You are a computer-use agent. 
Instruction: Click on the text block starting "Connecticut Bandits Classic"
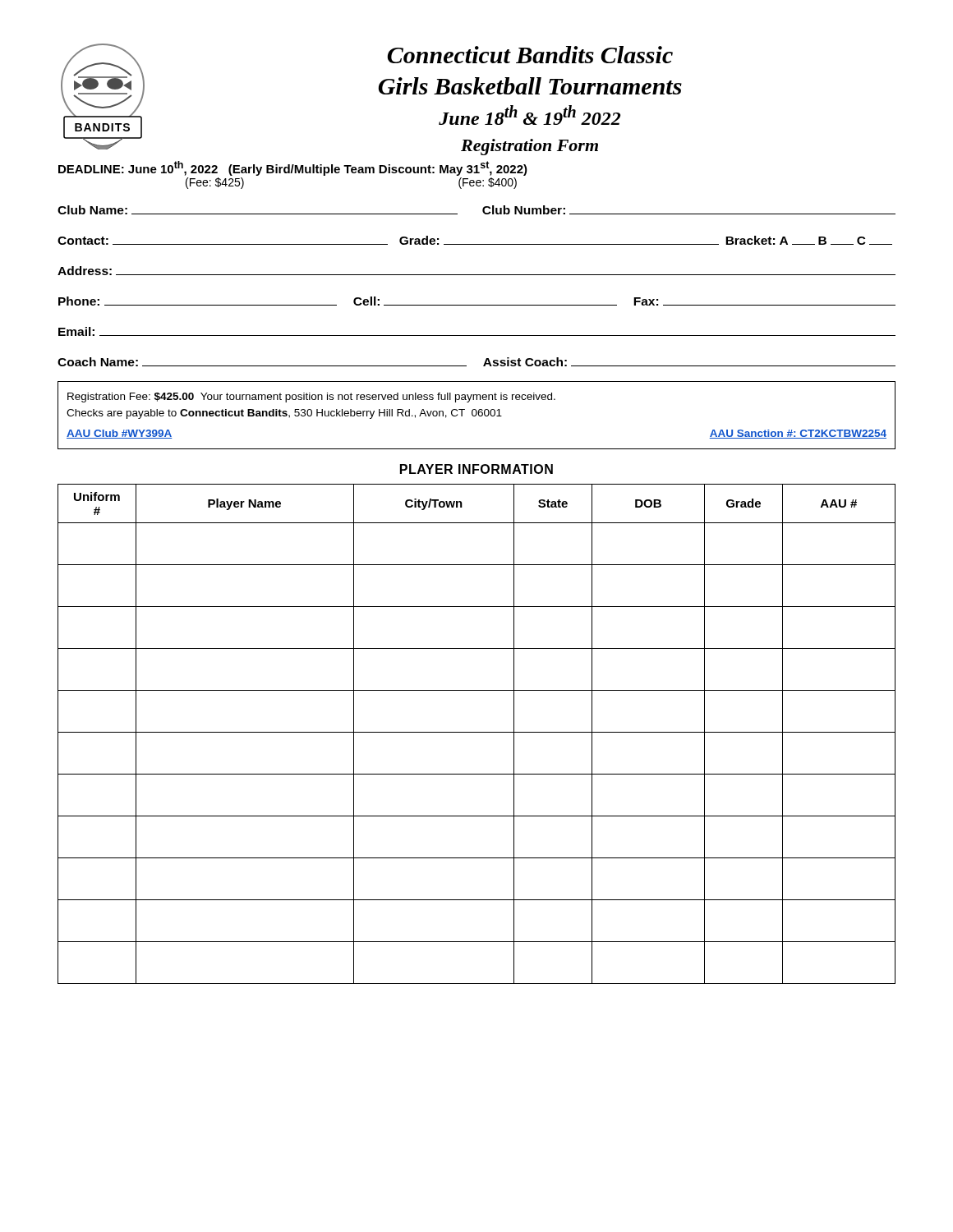pos(530,55)
